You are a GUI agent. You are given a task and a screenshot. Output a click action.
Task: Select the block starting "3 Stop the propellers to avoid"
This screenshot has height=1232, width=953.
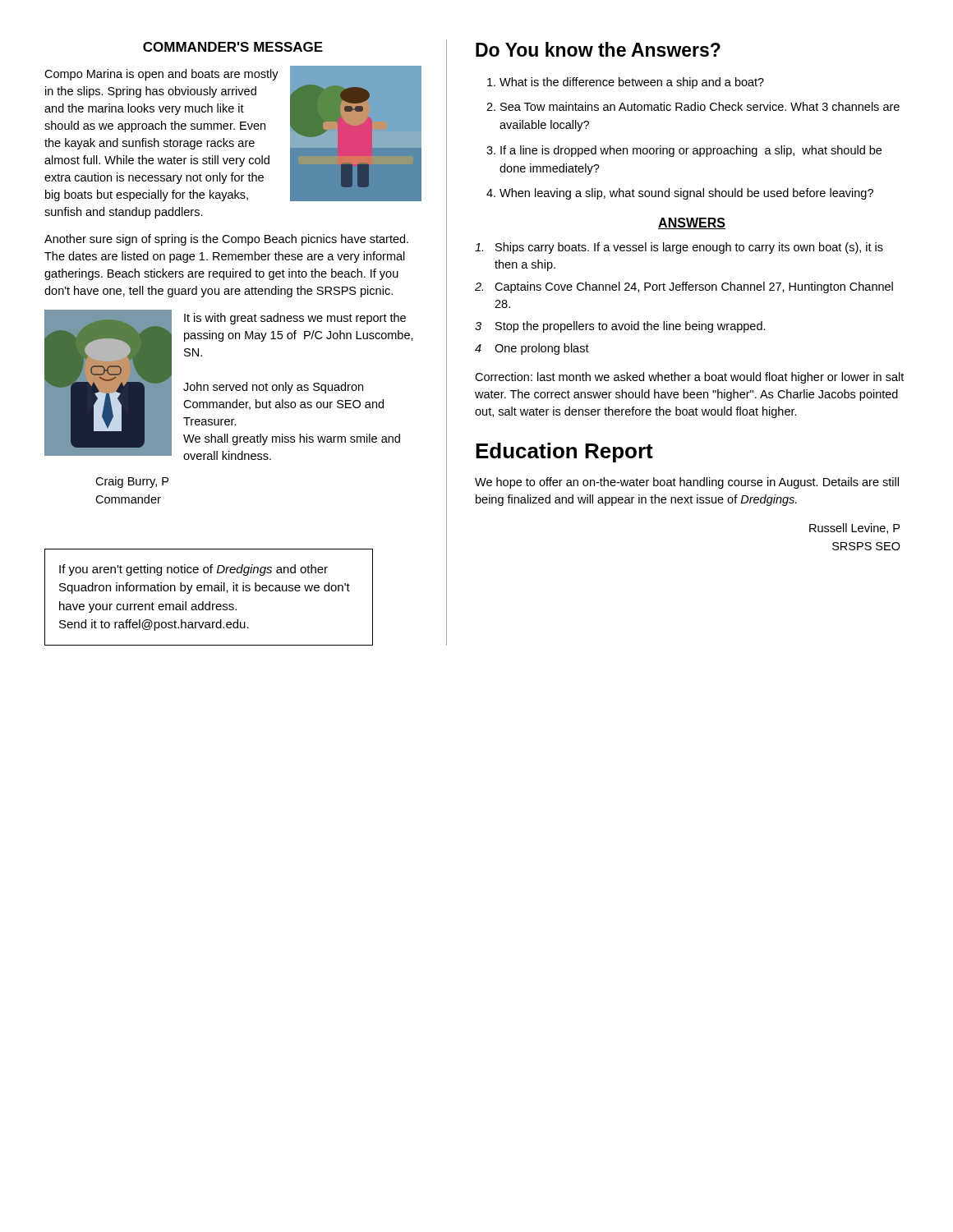click(x=692, y=327)
